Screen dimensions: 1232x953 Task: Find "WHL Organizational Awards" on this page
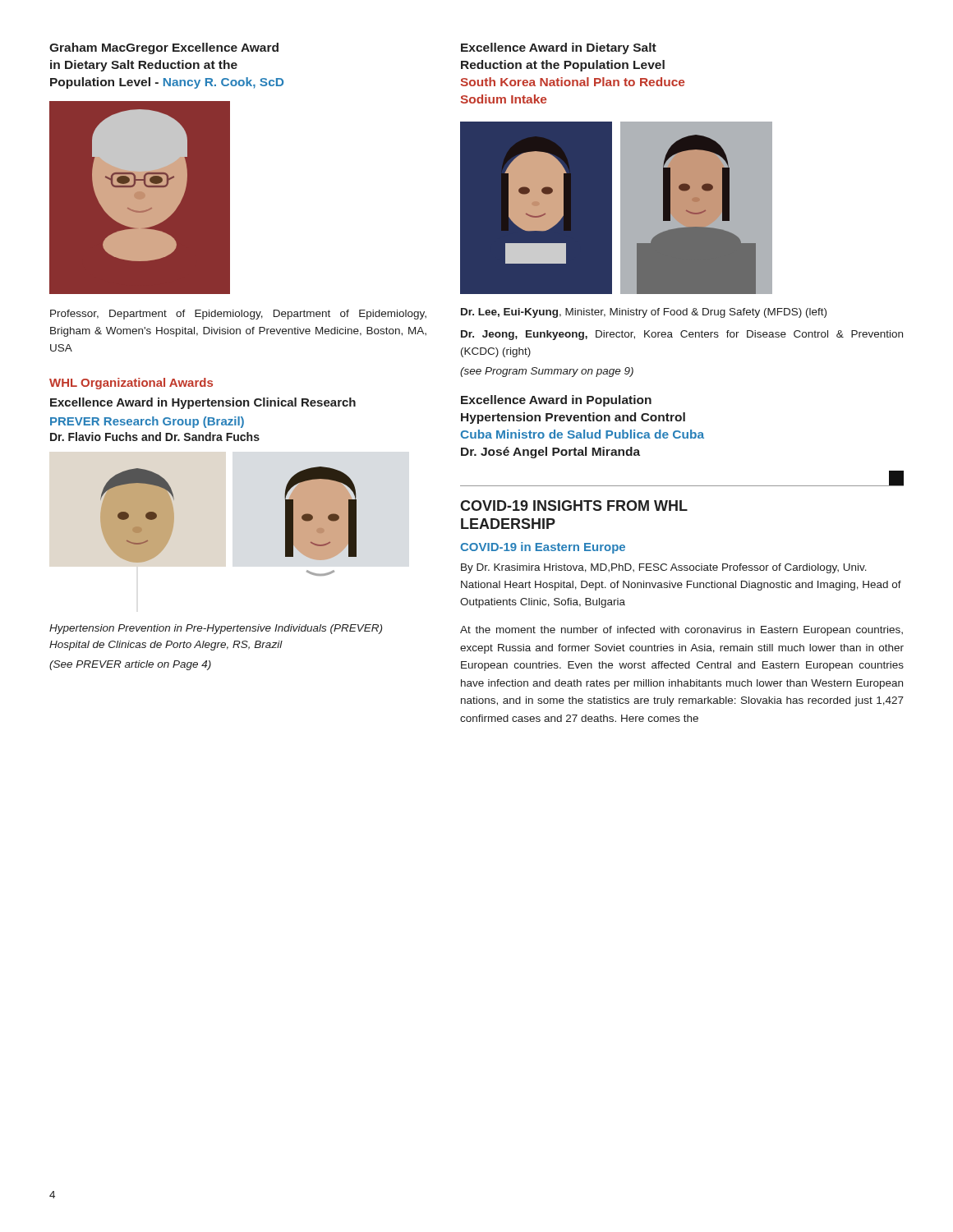[x=131, y=384]
